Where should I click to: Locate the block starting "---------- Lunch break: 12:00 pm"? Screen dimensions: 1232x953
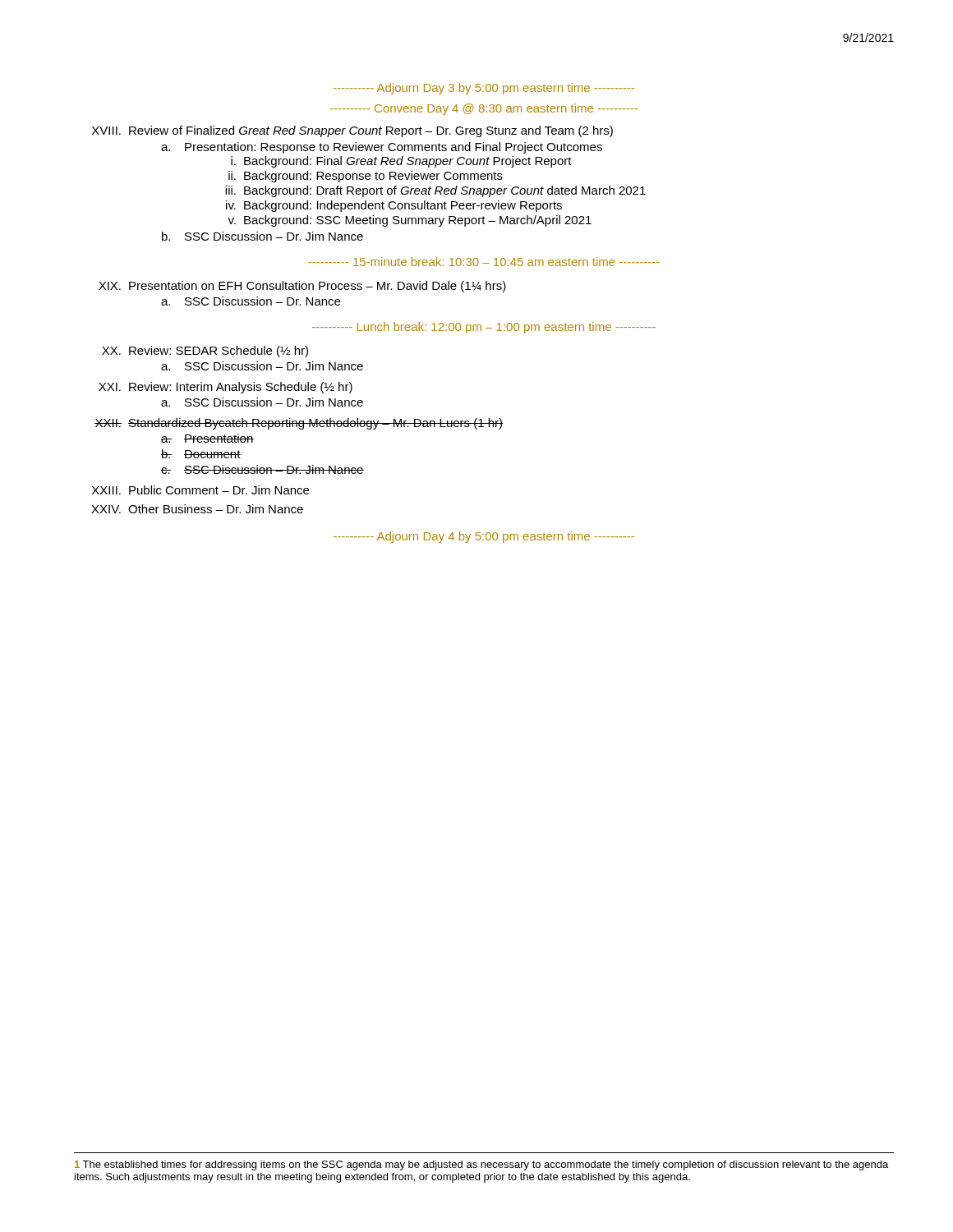484,326
